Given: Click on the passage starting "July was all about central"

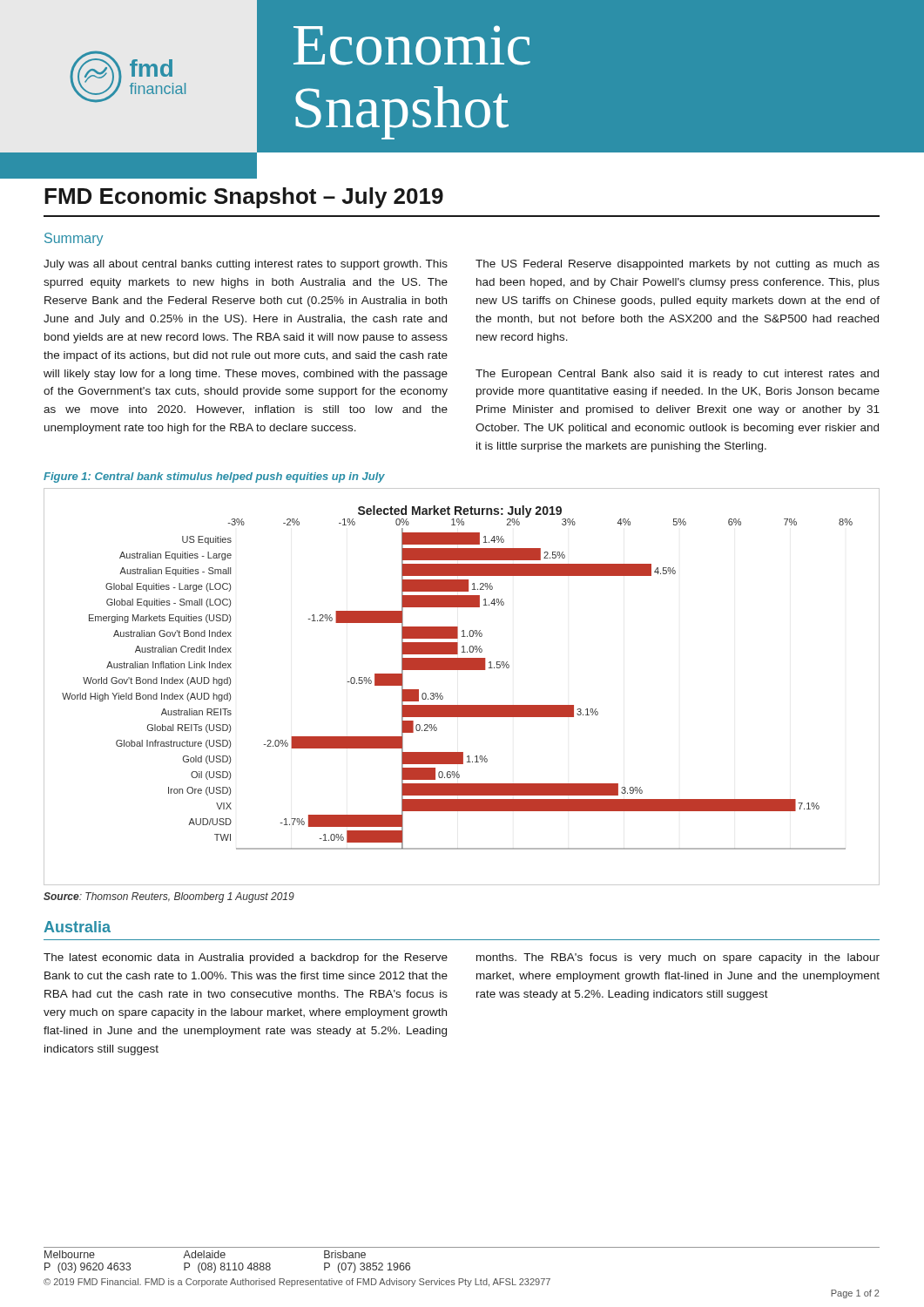Looking at the screenshot, I should coord(246,346).
